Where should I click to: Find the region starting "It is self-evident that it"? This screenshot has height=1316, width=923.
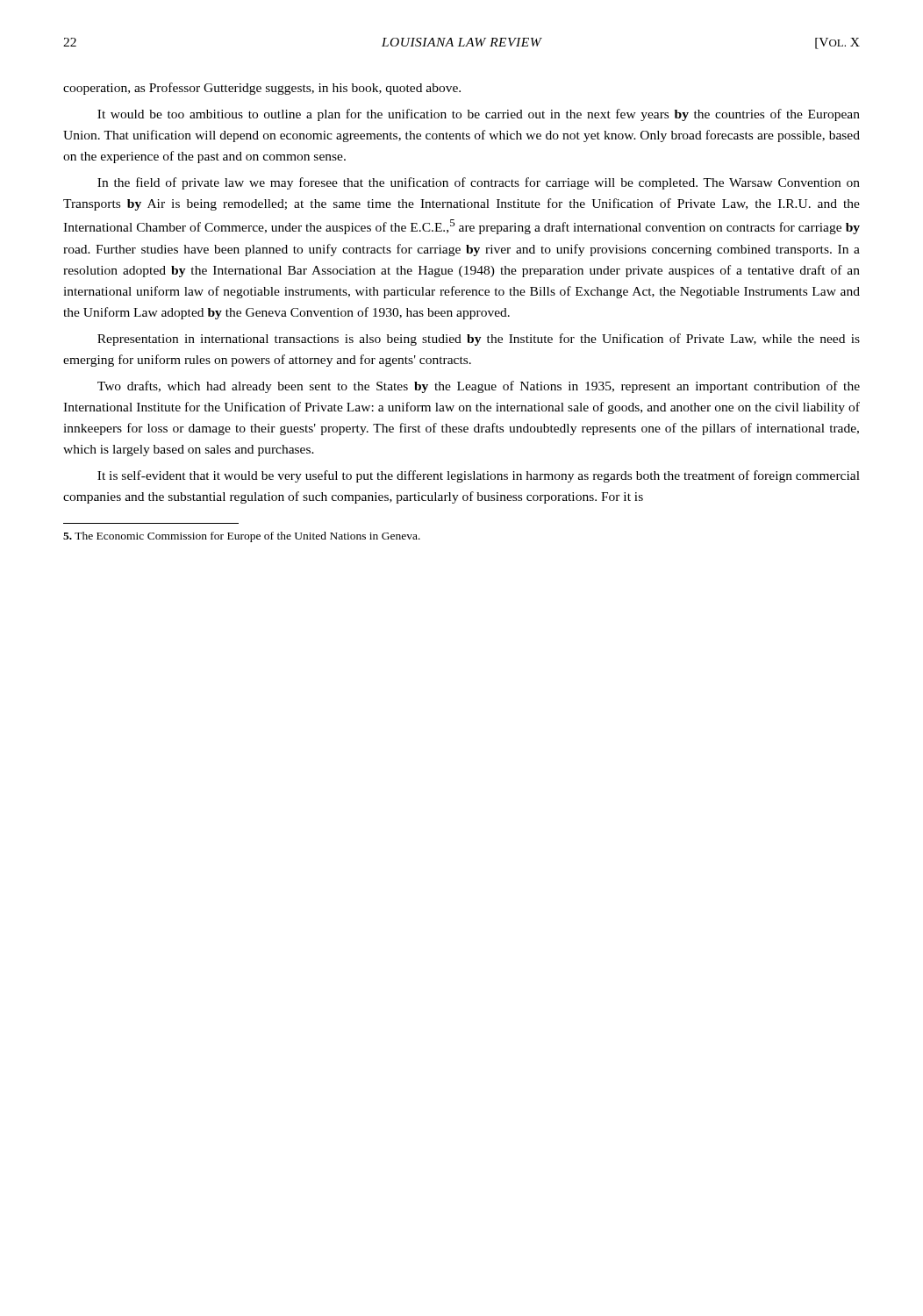(462, 486)
